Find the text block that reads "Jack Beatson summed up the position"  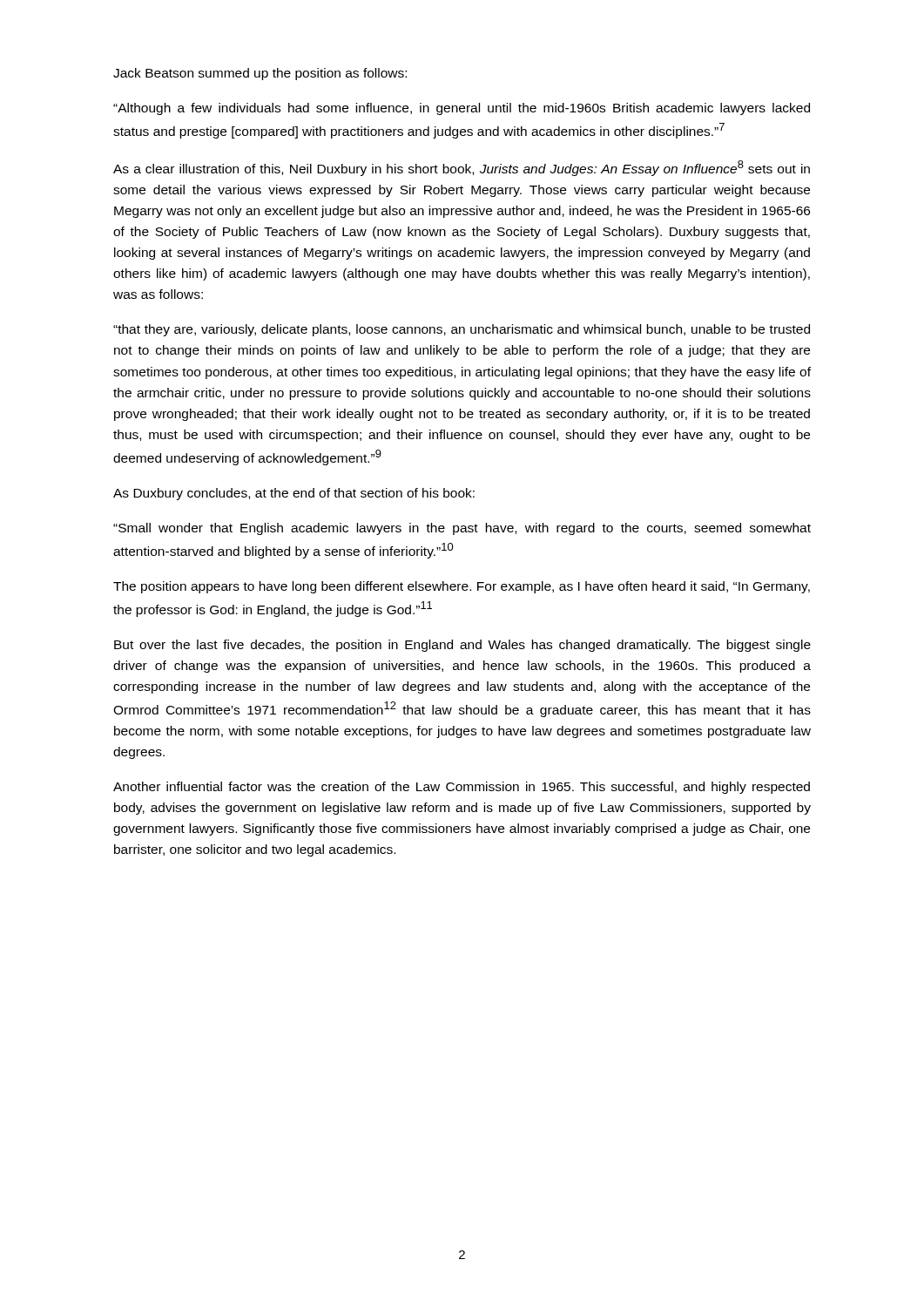click(x=261, y=73)
